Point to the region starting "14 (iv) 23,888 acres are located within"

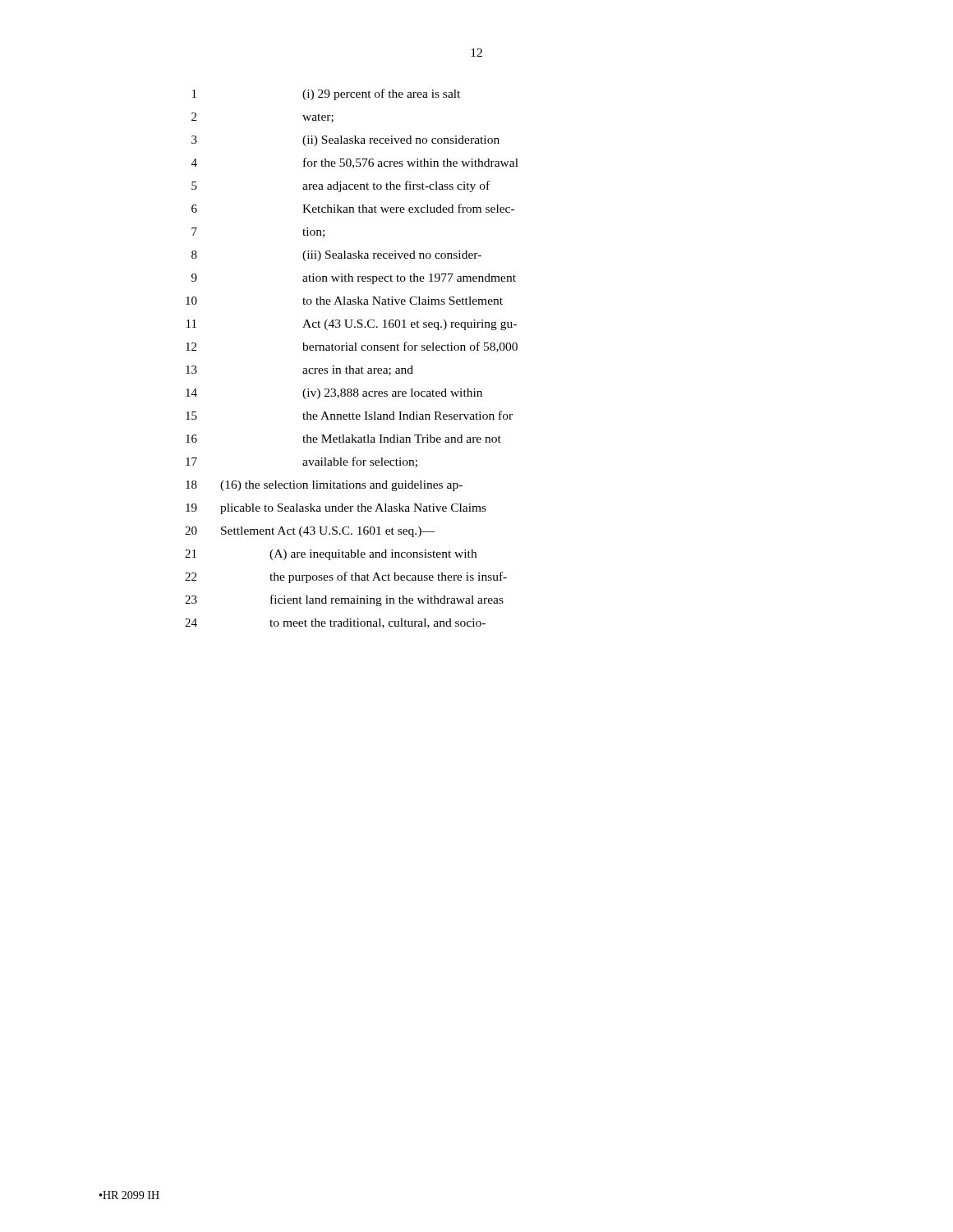[x=334, y=394]
